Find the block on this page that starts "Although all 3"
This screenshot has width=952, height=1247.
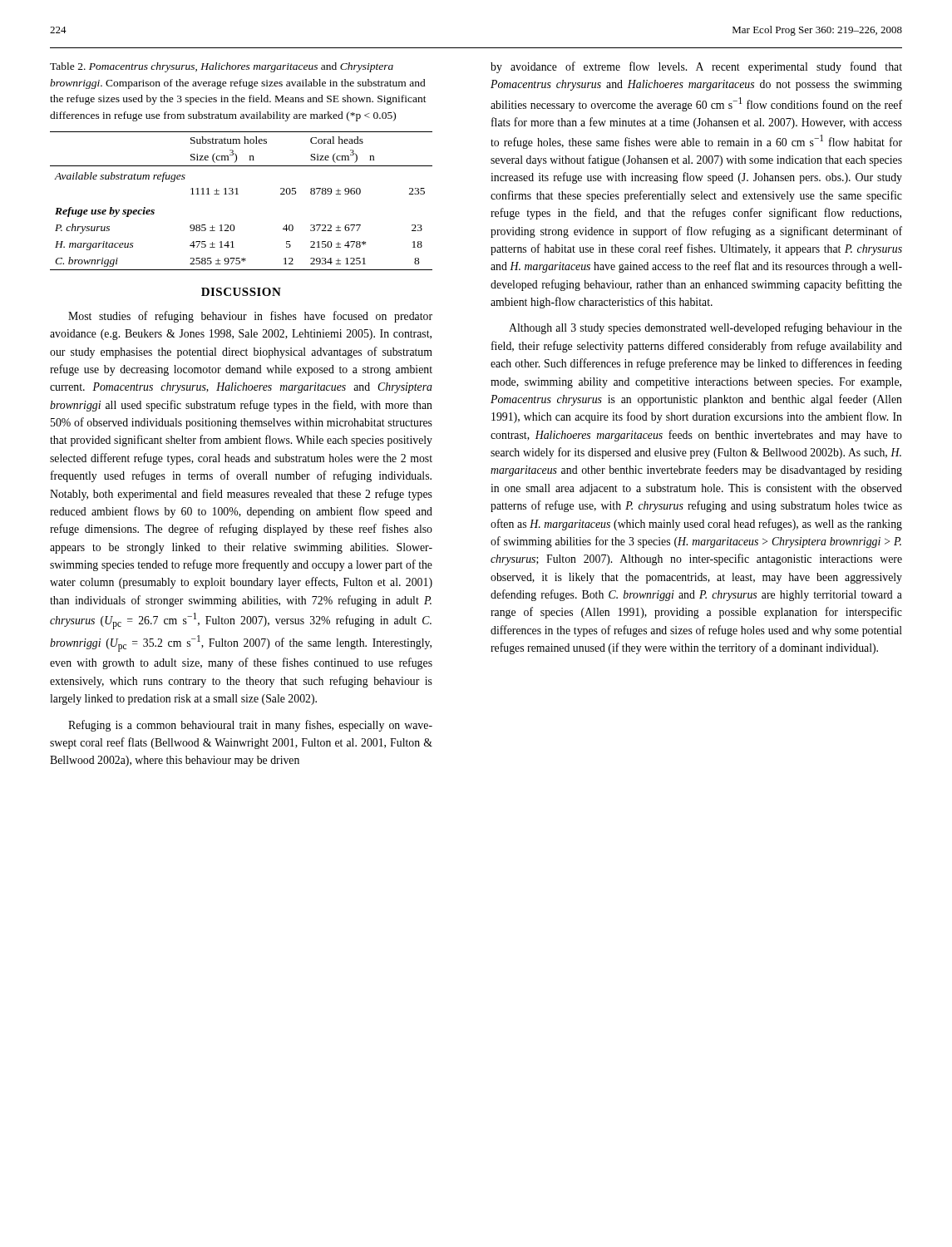click(696, 488)
